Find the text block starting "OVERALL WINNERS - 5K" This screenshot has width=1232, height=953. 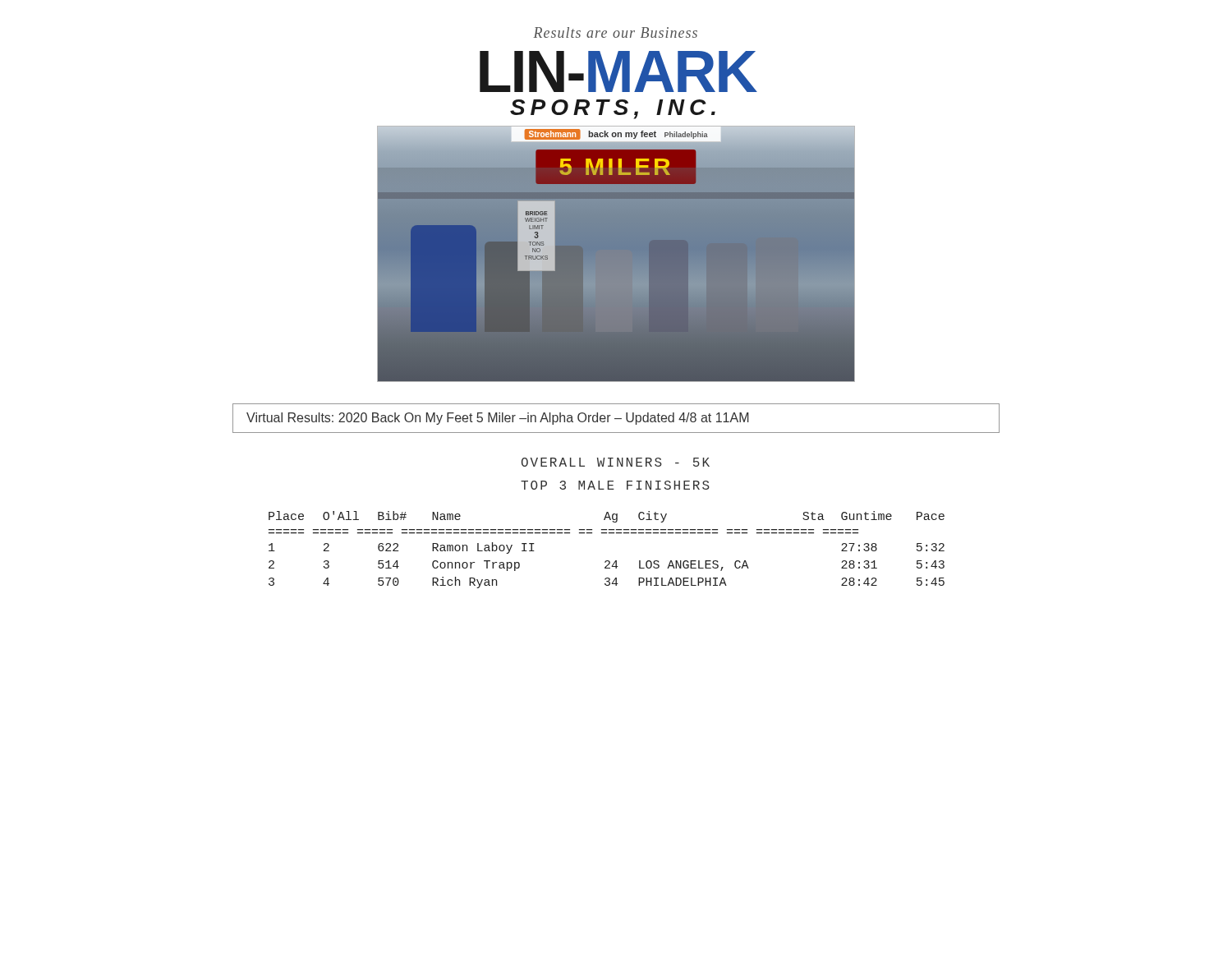tap(616, 463)
